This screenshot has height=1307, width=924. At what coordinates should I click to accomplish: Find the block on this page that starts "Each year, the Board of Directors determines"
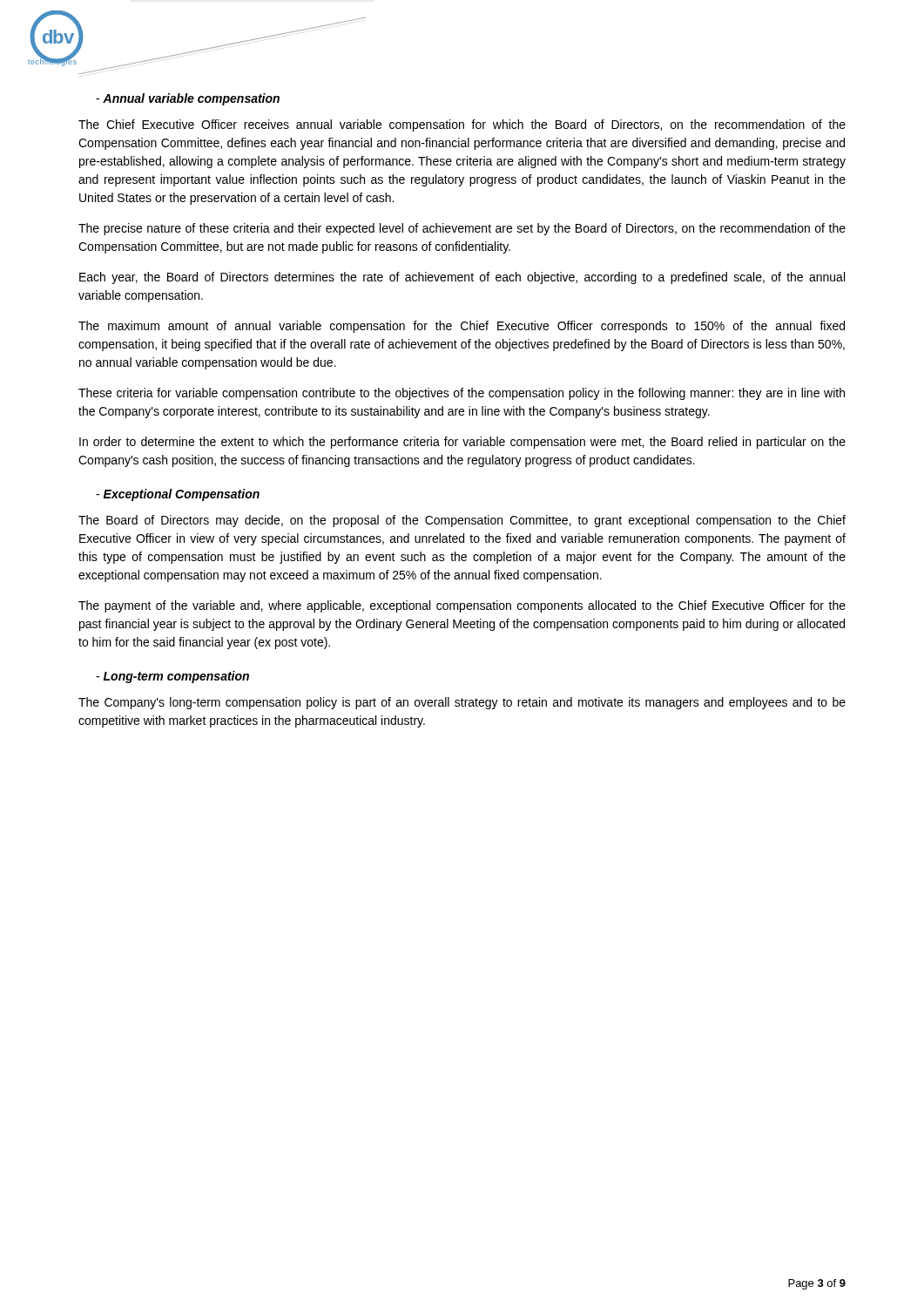tap(462, 286)
